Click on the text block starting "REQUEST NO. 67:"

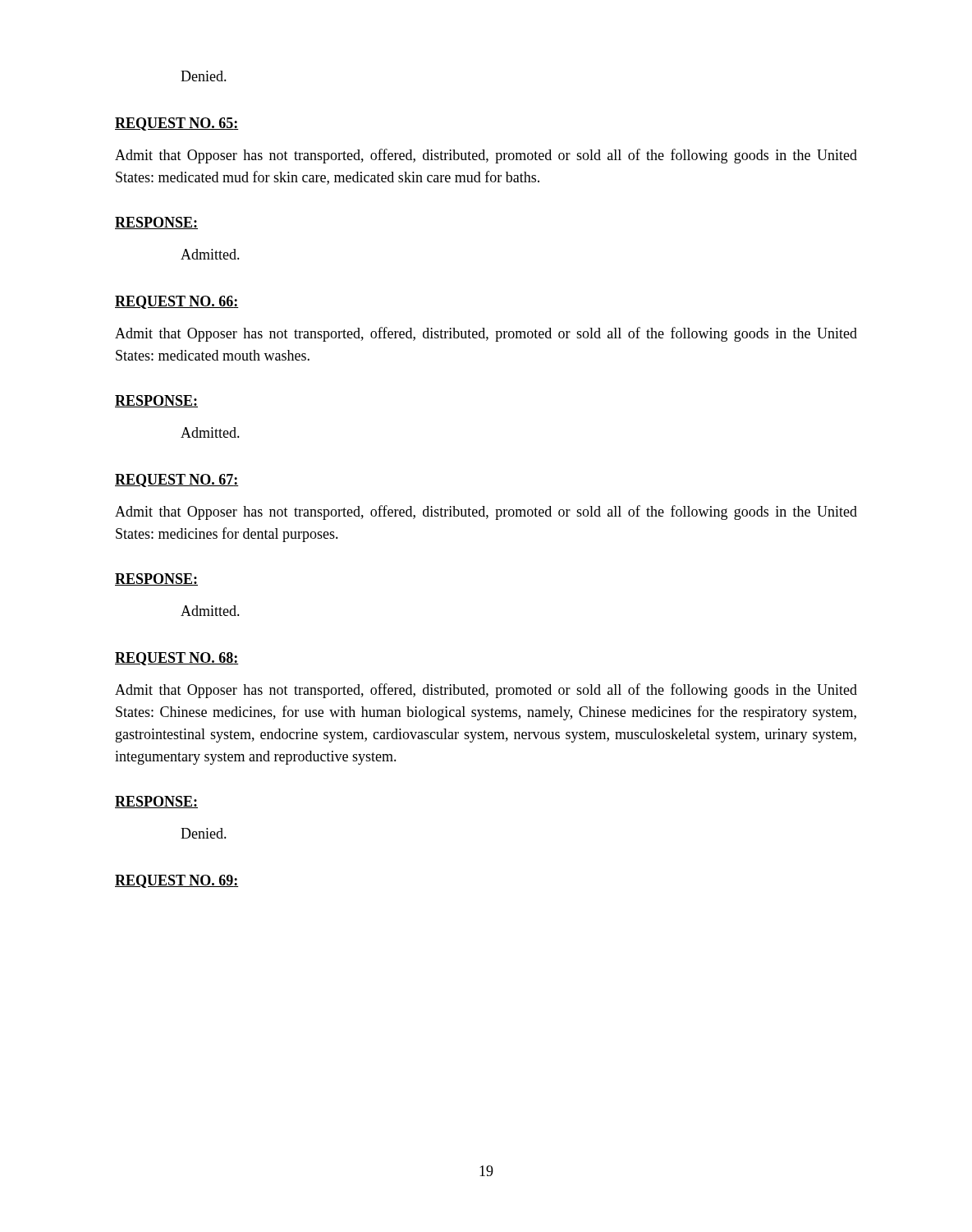tap(177, 480)
